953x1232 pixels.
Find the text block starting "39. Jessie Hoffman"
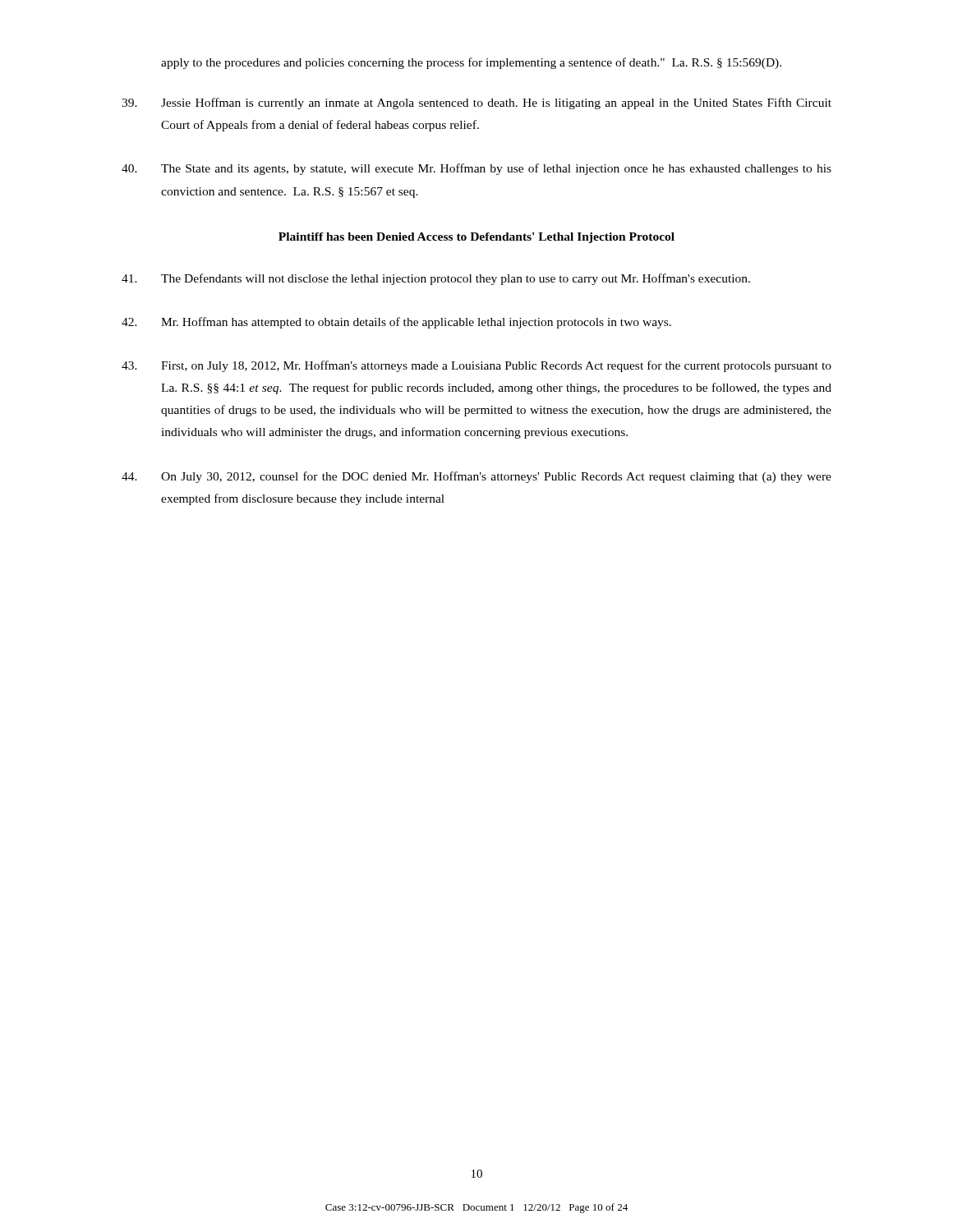[476, 114]
